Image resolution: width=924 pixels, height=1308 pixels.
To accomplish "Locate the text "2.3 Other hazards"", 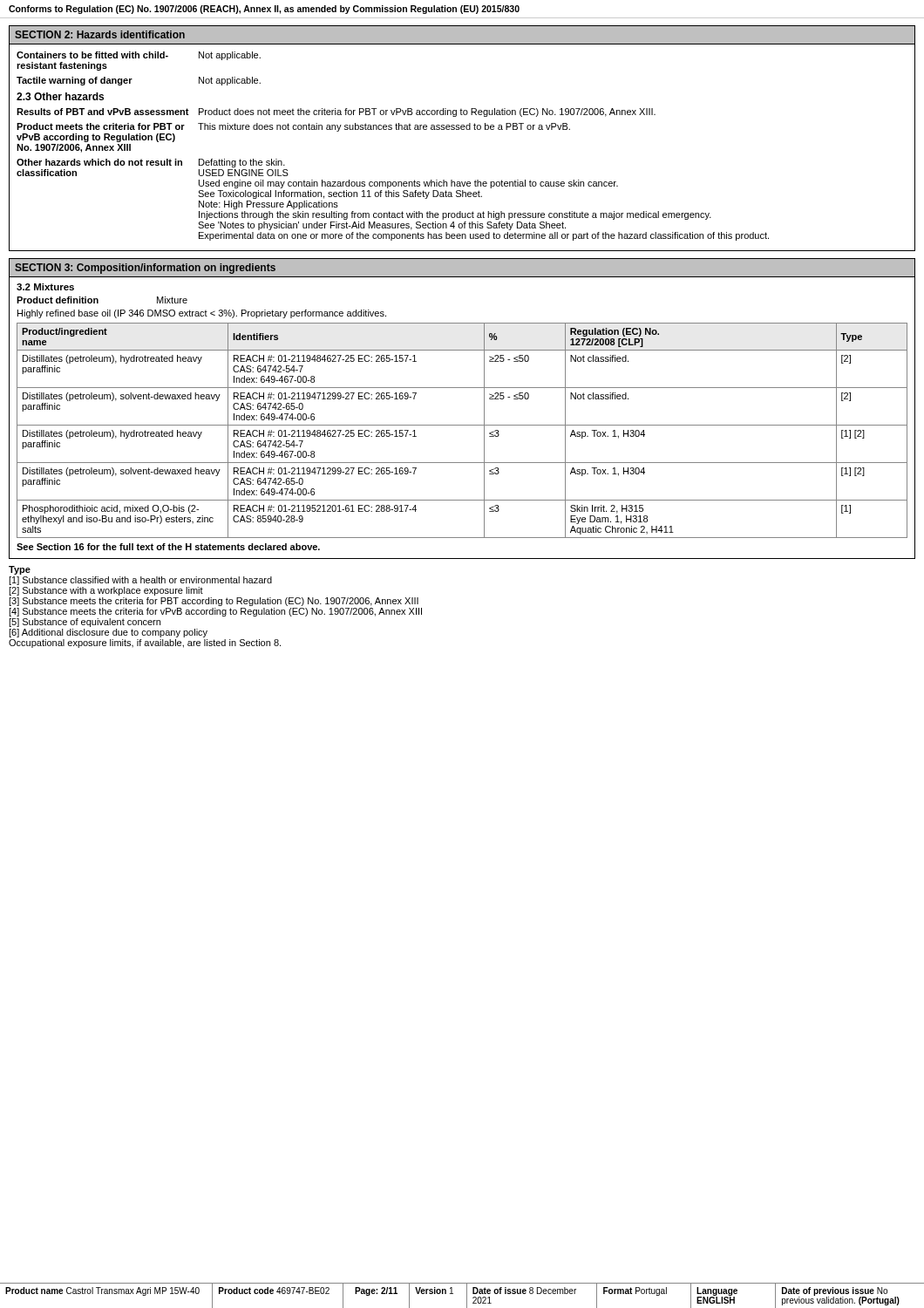I will click(x=60, y=97).
